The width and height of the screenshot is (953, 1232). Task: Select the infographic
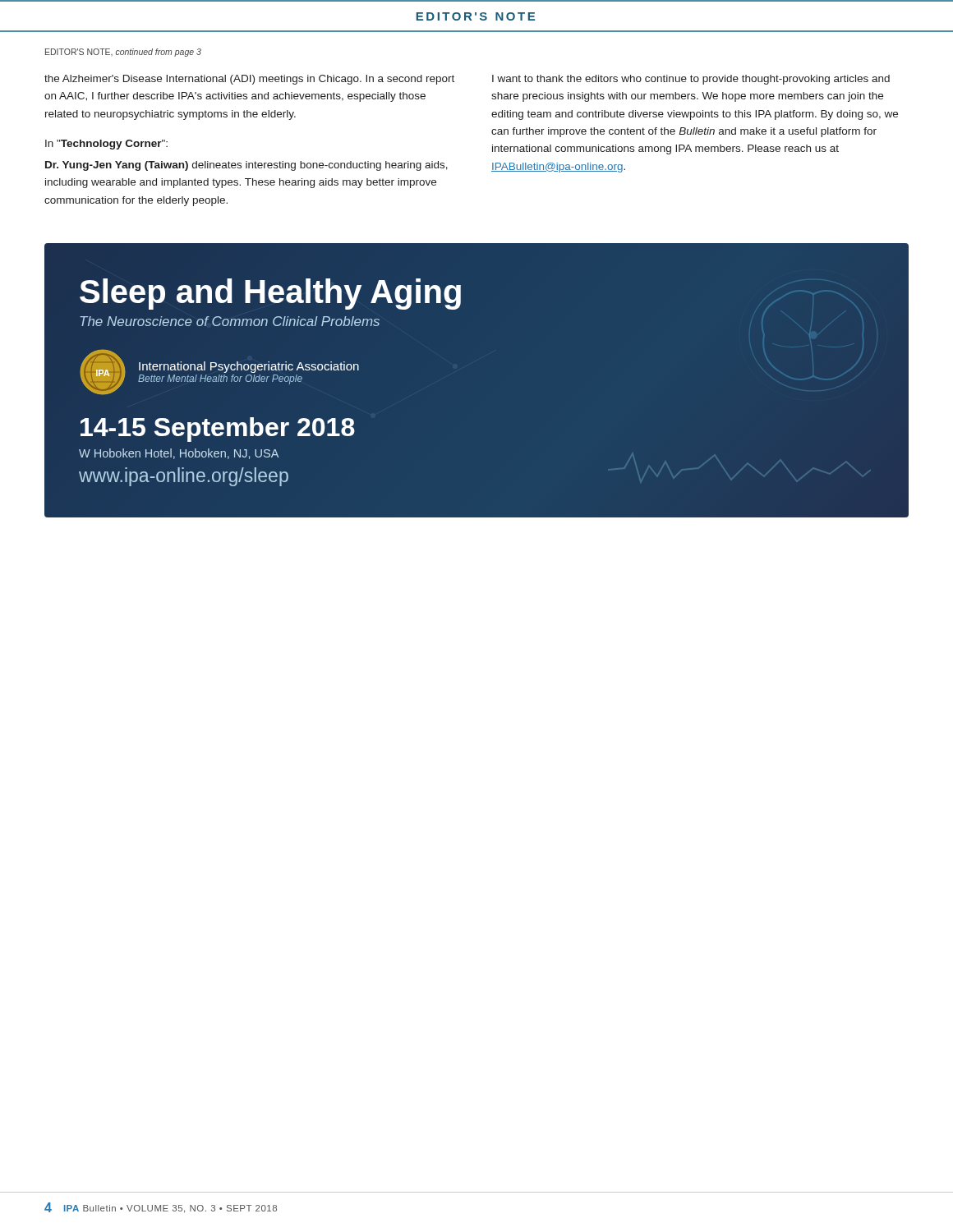(x=476, y=380)
